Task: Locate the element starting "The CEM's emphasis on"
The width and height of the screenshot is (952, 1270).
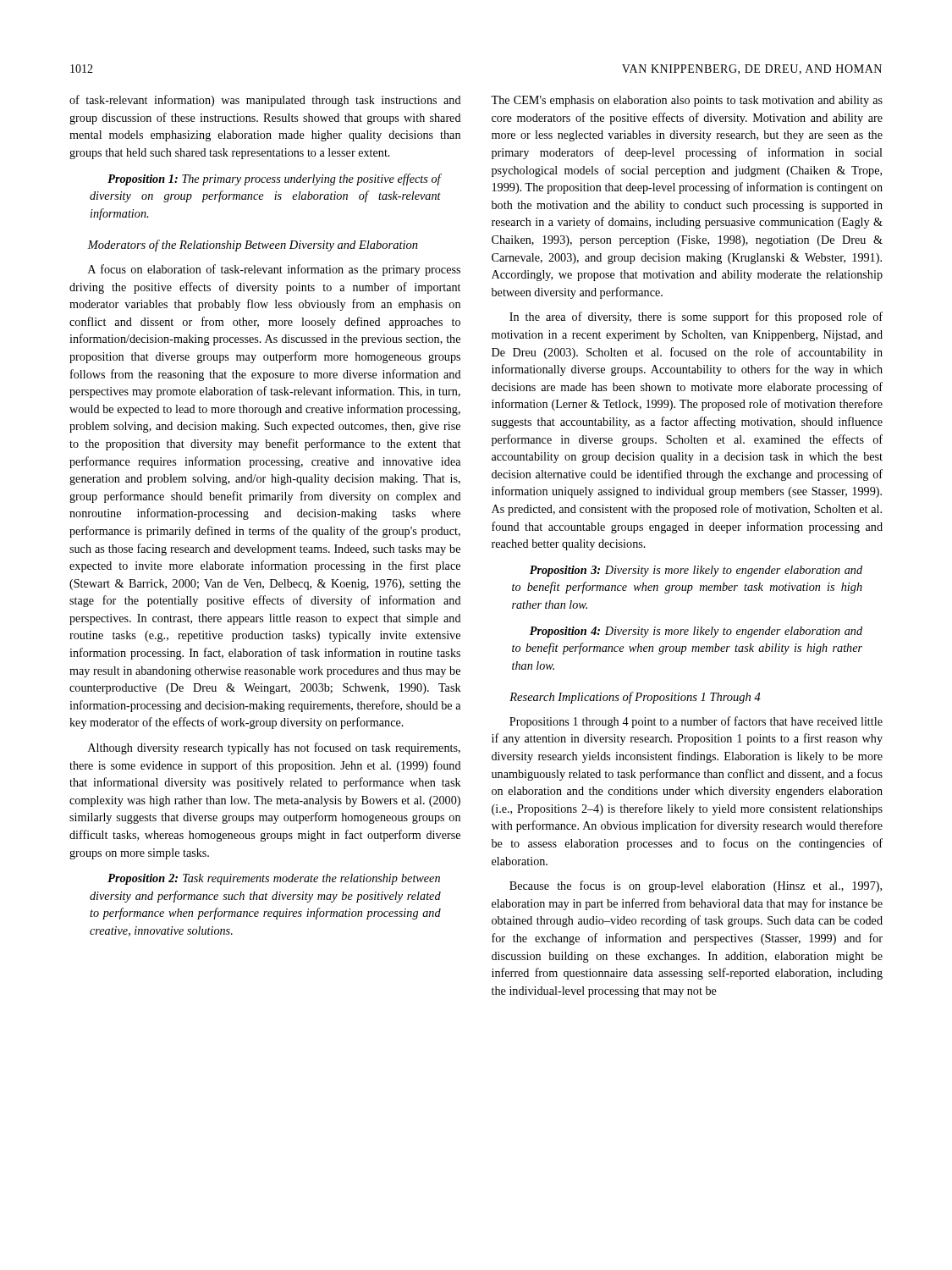Action: point(687,196)
